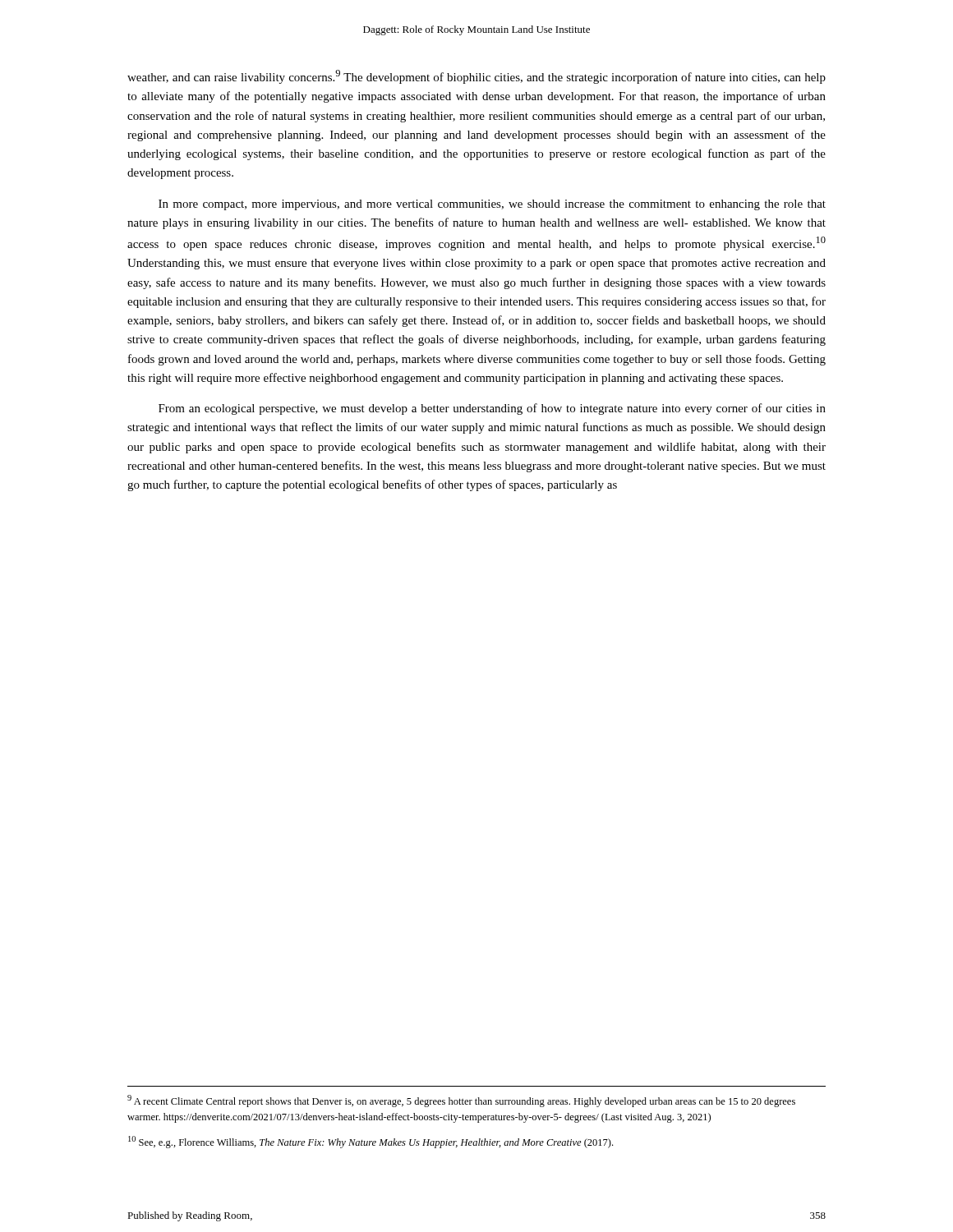
Task: Locate the text block containing "In more compact, more impervious, and"
Action: (476, 291)
